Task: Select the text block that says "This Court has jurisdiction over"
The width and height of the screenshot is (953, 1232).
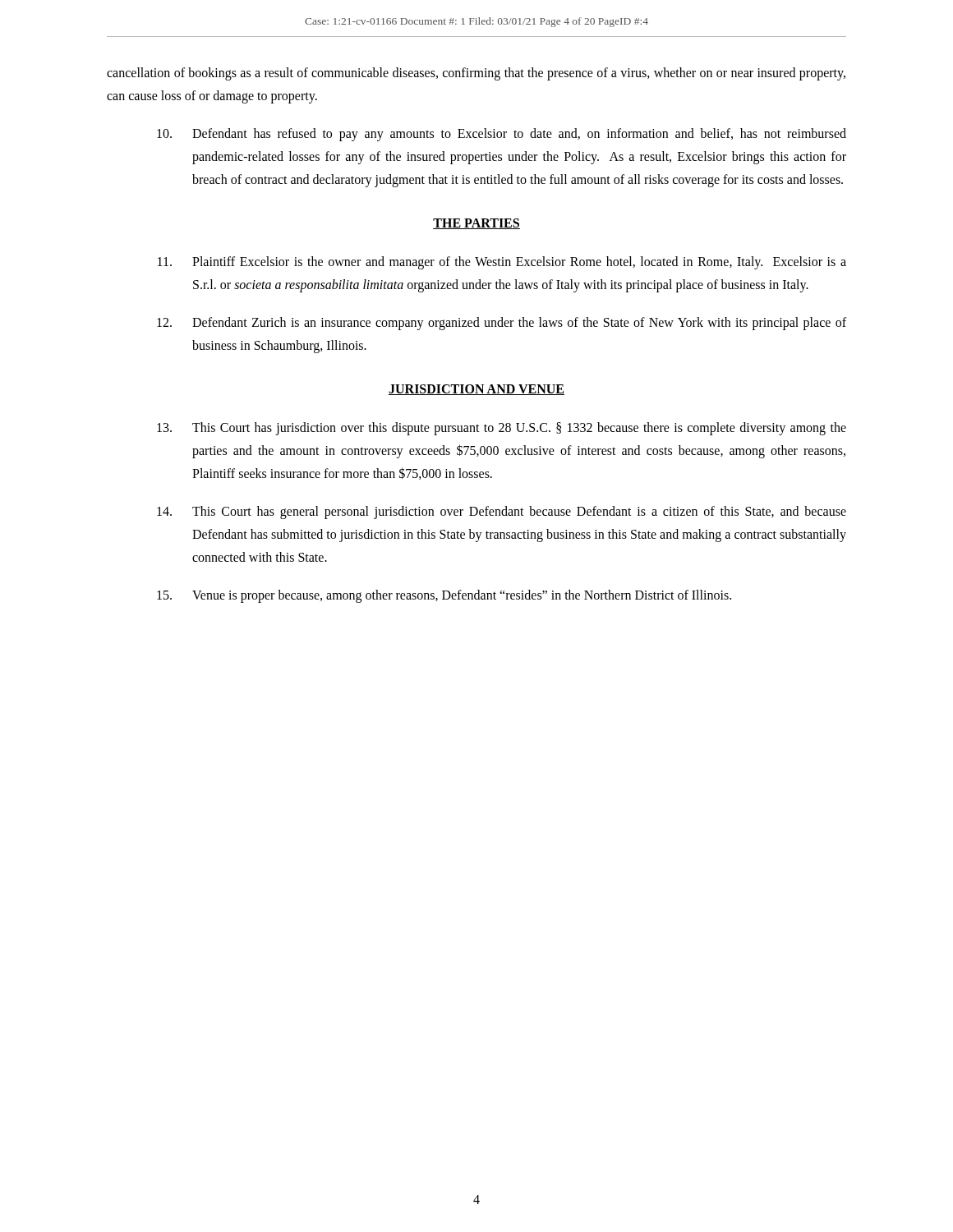Action: click(x=476, y=451)
